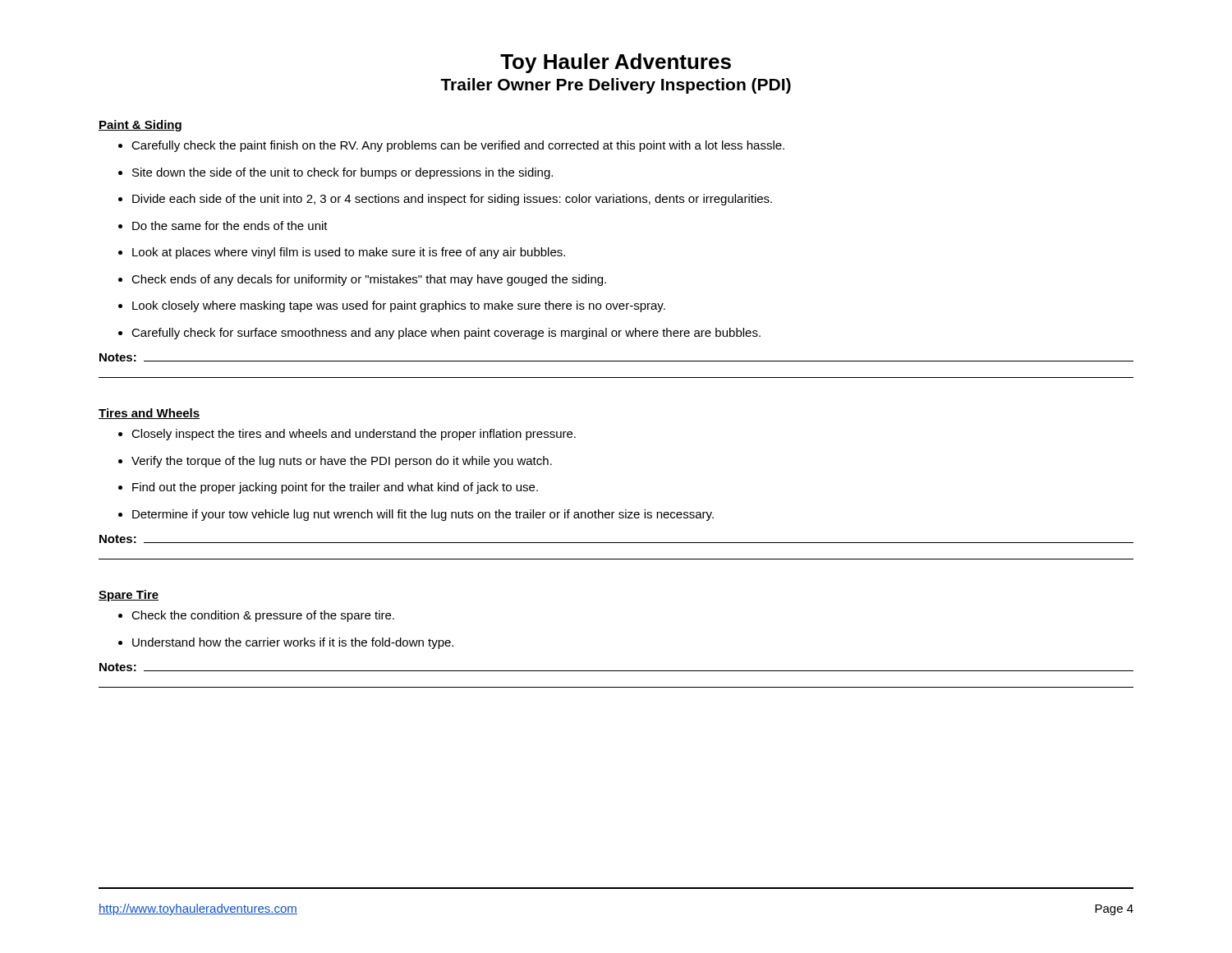The width and height of the screenshot is (1232, 953).
Task: Point to the block starting "Paint & Siding"
Action: pyautogui.click(x=140, y=124)
